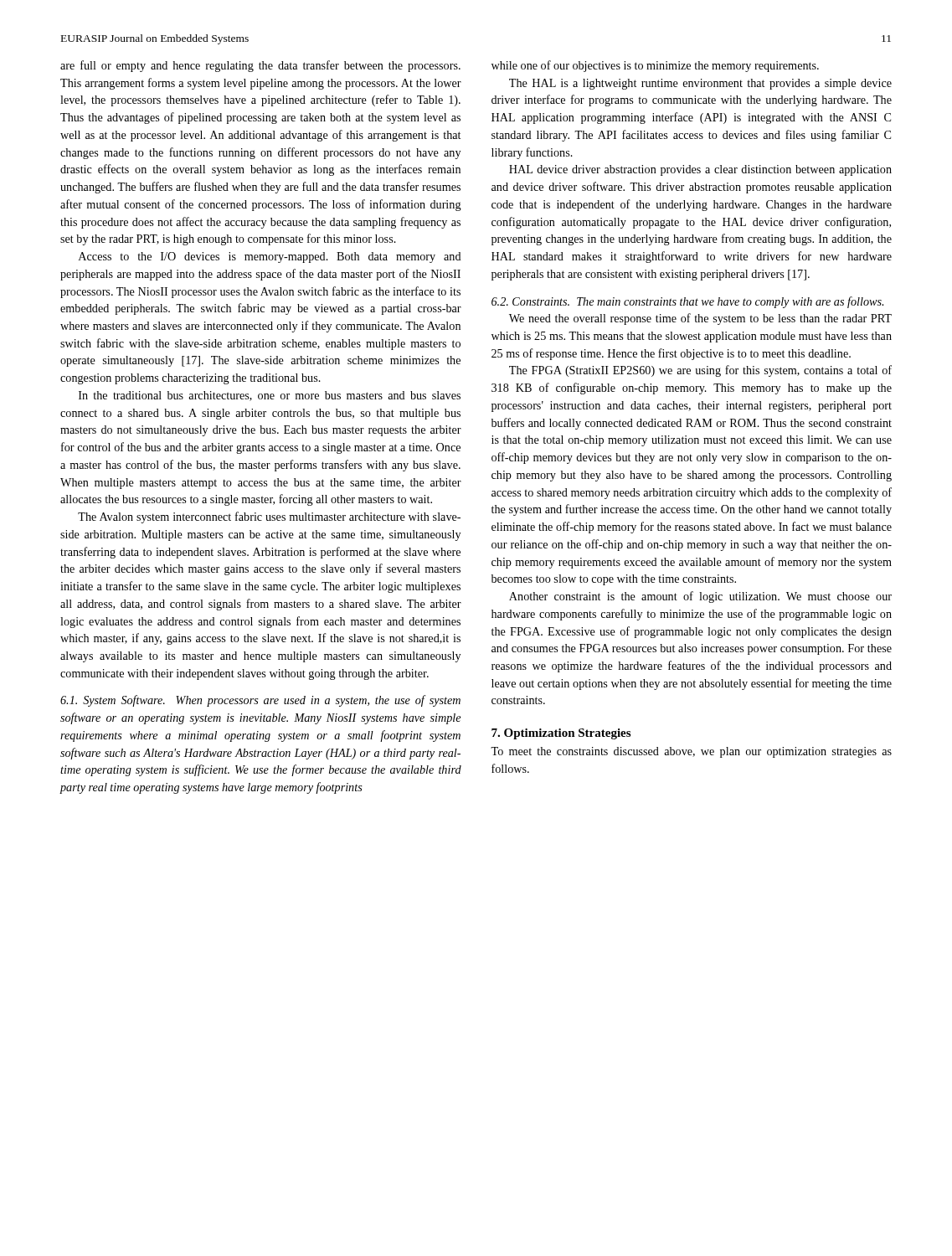952x1256 pixels.
Task: Point to the block beginning "We need the"
Action: 691,336
